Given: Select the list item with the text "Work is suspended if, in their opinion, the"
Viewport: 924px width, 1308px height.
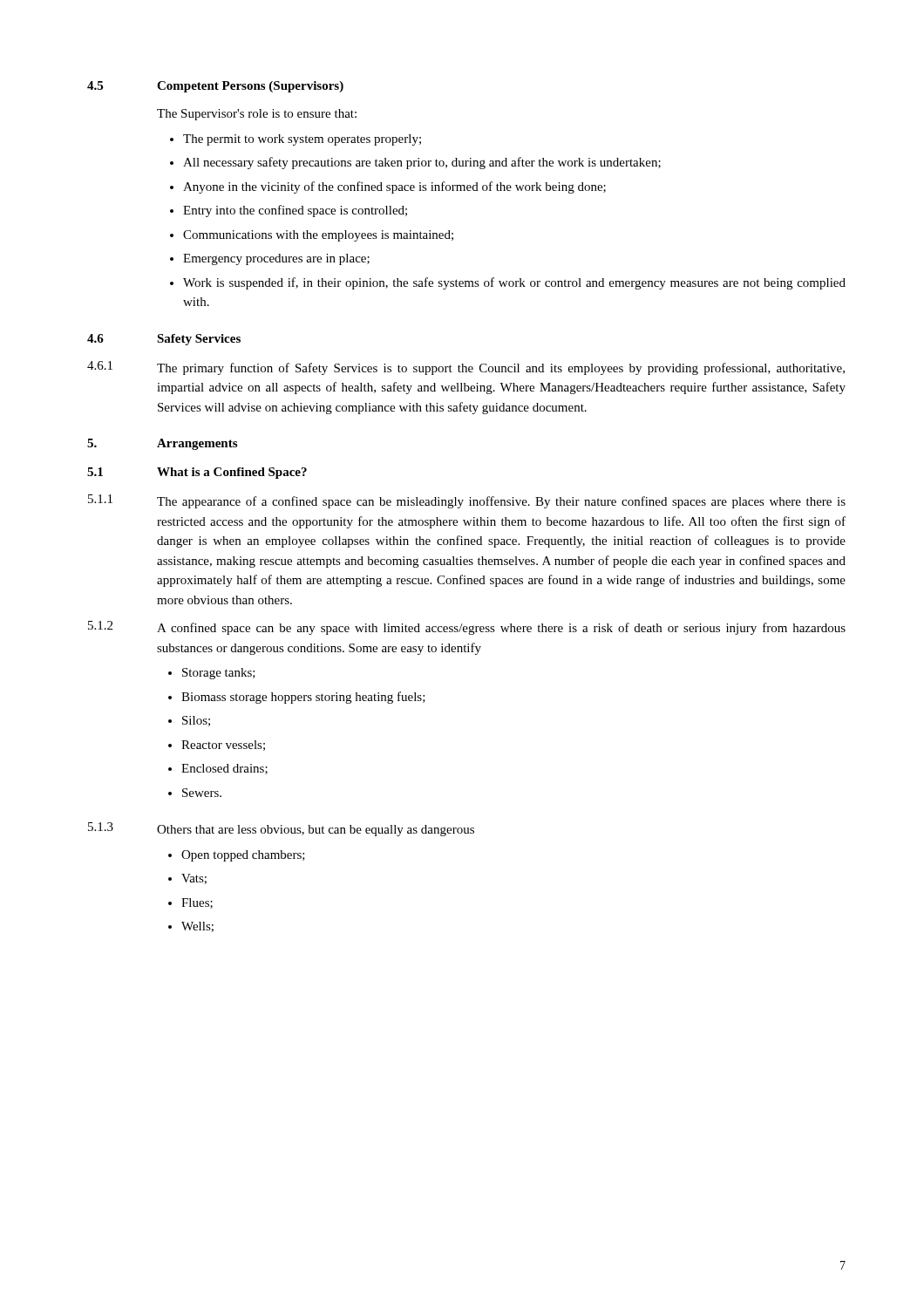Looking at the screenshot, I should tap(514, 292).
